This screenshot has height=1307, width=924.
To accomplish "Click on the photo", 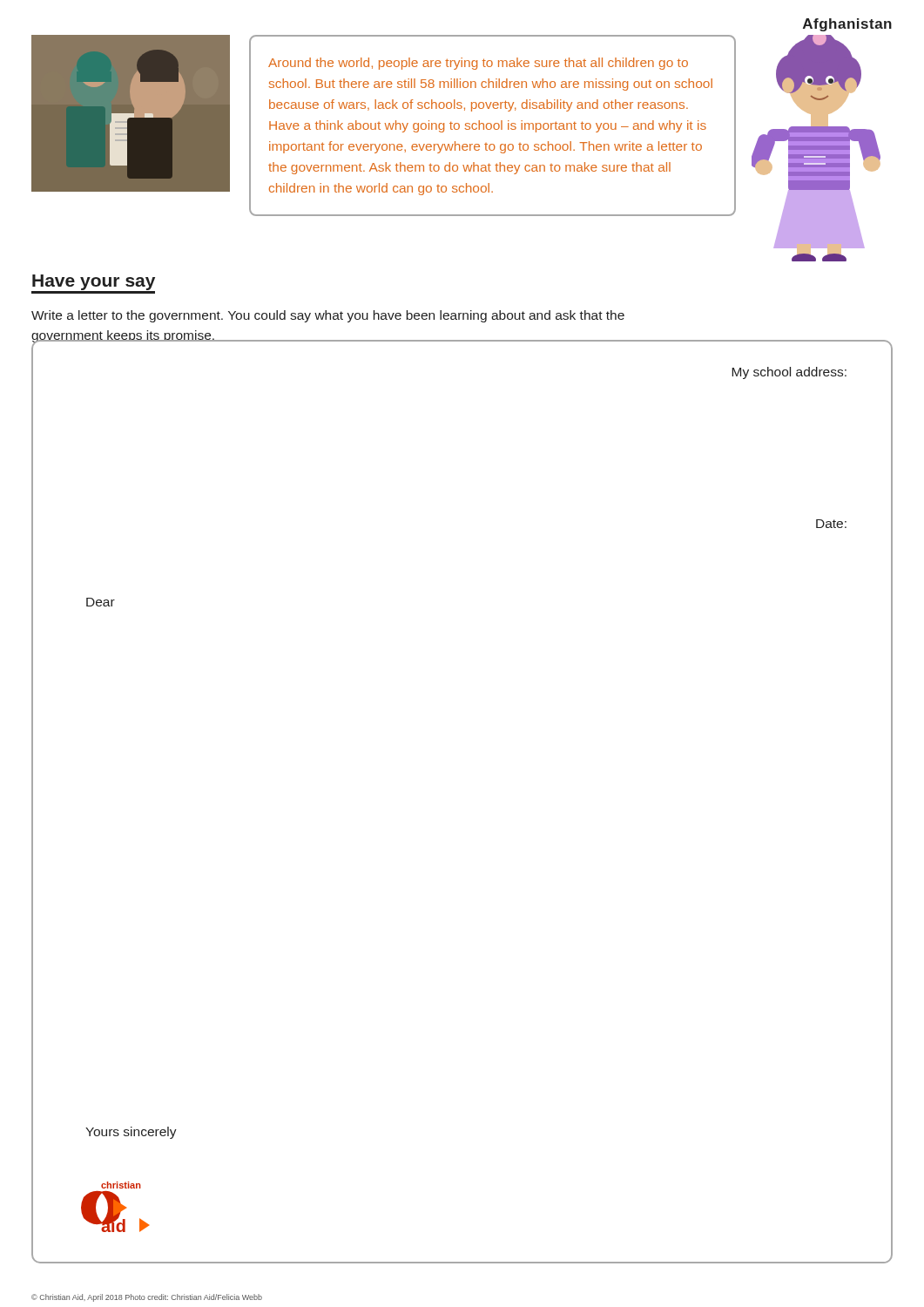I will [131, 113].
